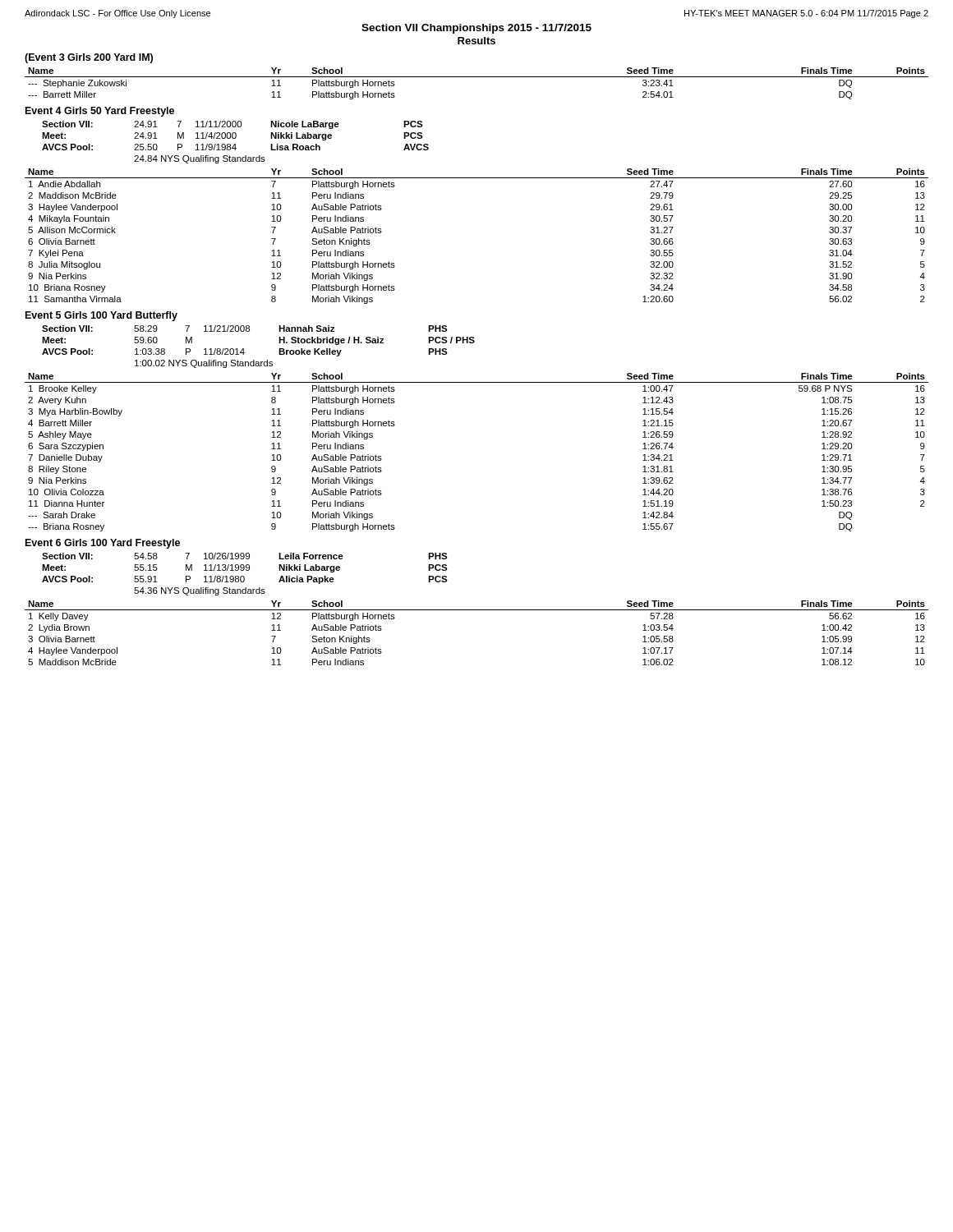Select the table that reads "10 Olivia Colozza"
Viewport: 953px width, 1232px height.
(476, 451)
